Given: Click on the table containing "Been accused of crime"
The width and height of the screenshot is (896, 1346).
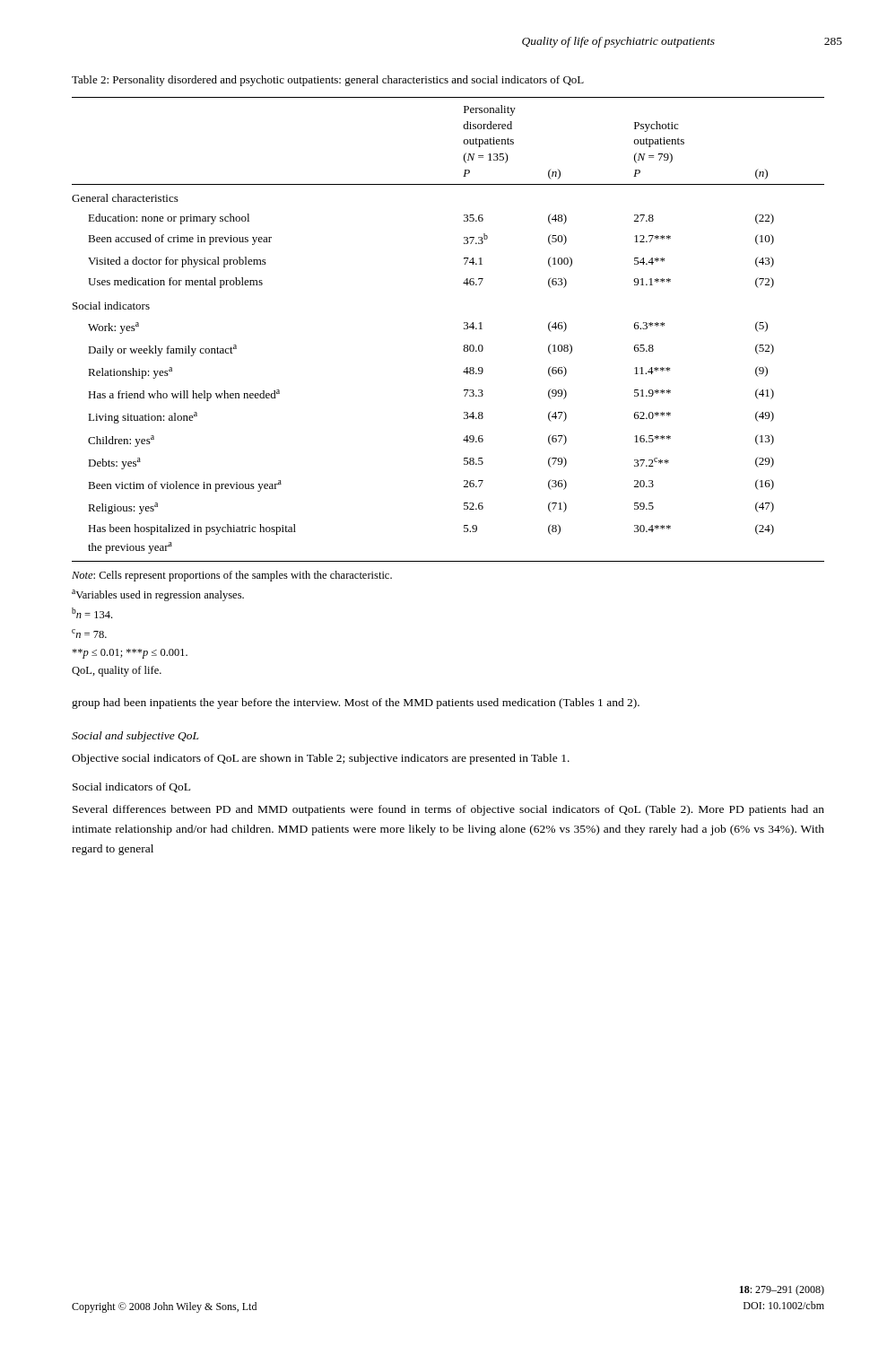Looking at the screenshot, I should click(x=448, y=330).
